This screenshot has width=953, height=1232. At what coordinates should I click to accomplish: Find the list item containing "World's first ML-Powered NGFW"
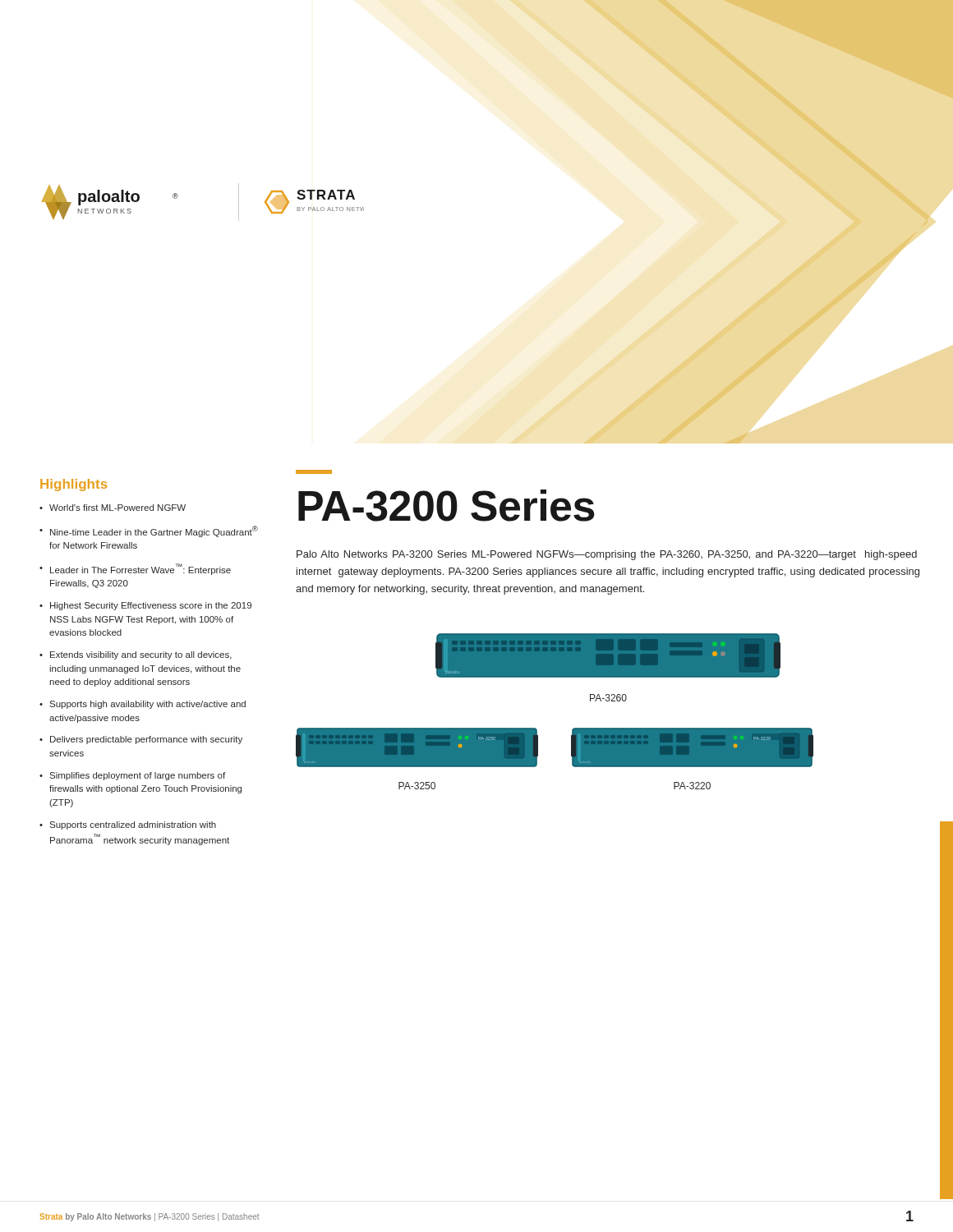pyautogui.click(x=118, y=508)
